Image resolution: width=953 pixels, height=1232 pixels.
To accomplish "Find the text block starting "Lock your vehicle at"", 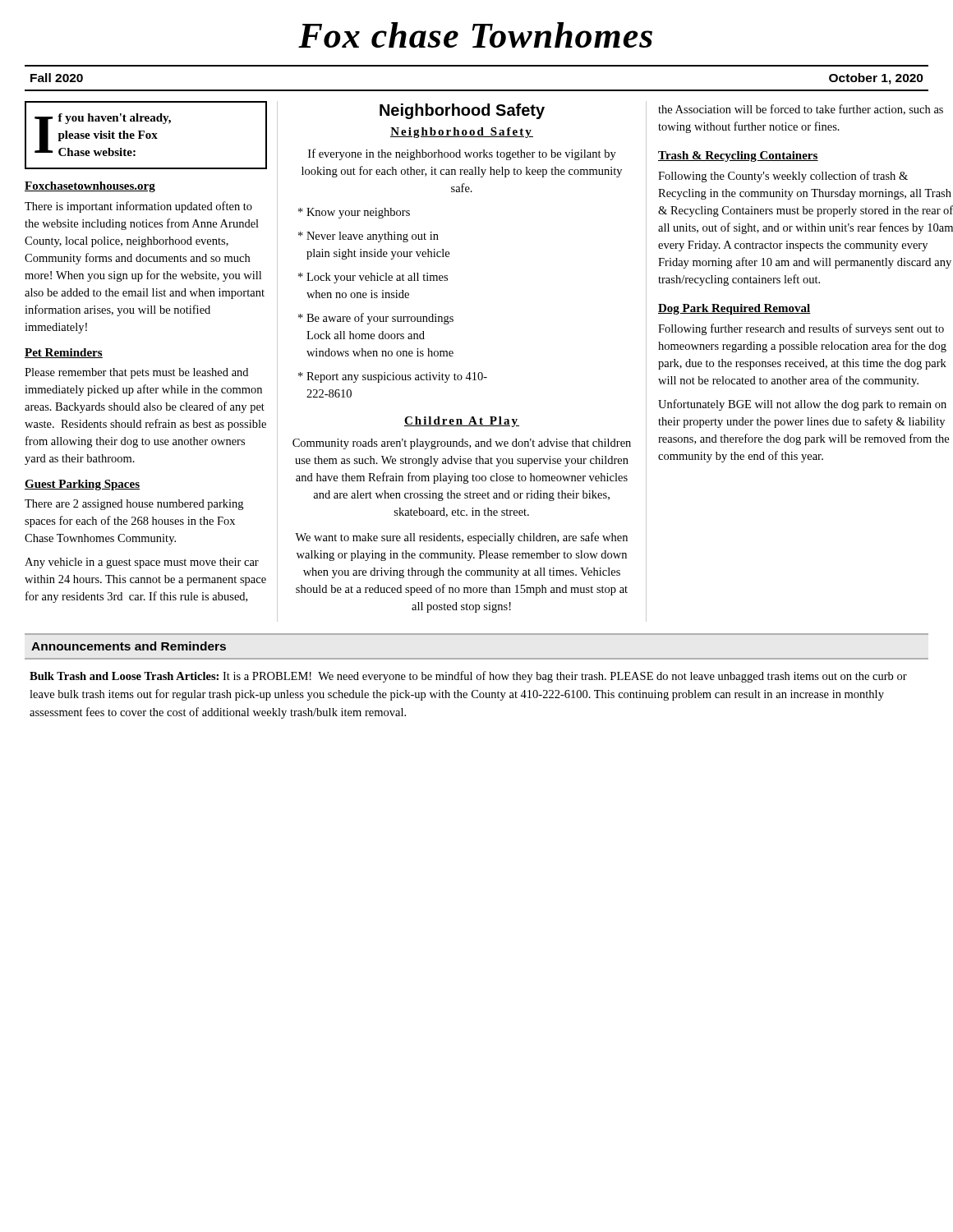I will coord(373,286).
